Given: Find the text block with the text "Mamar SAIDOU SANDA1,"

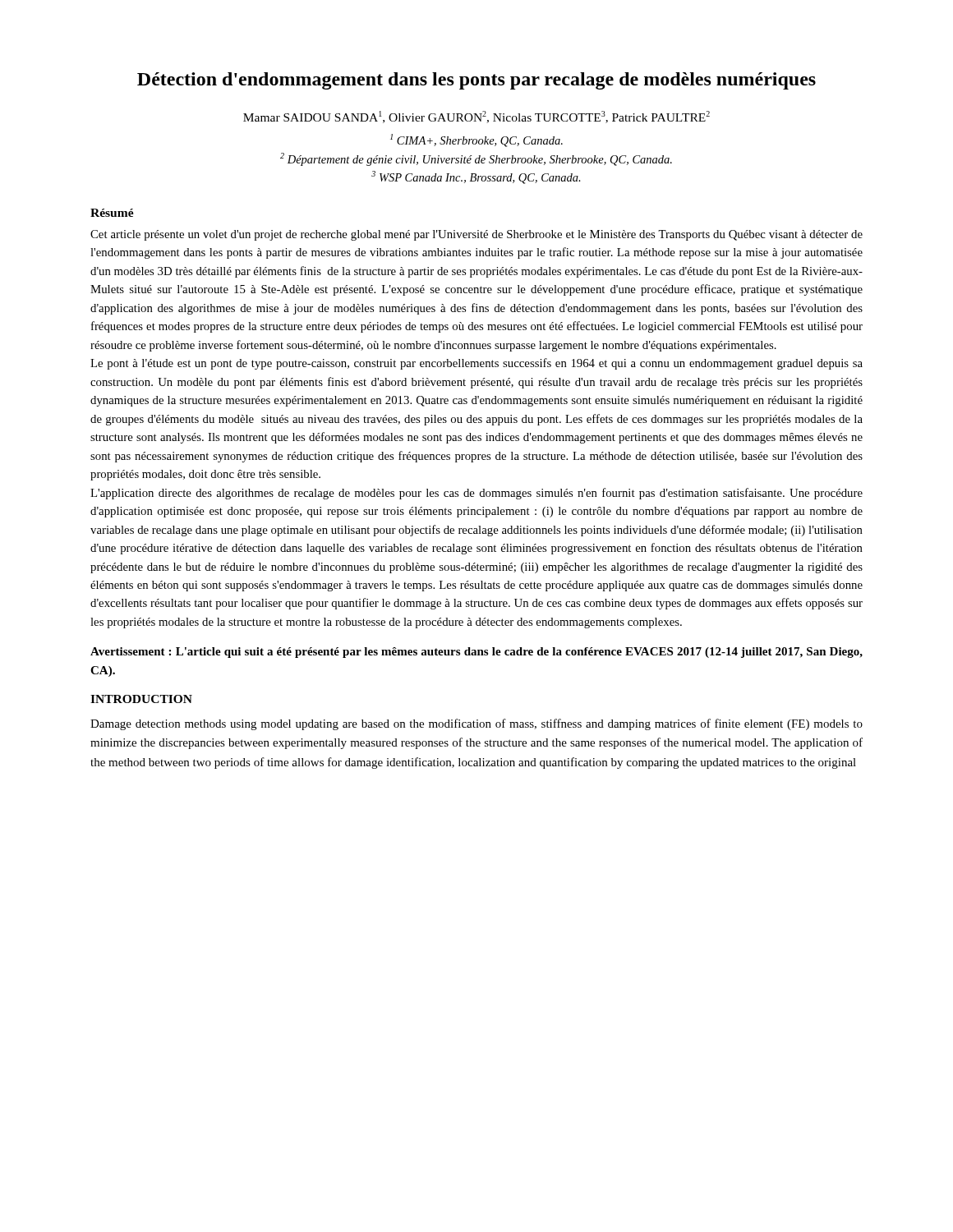Looking at the screenshot, I should click(476, 117).
